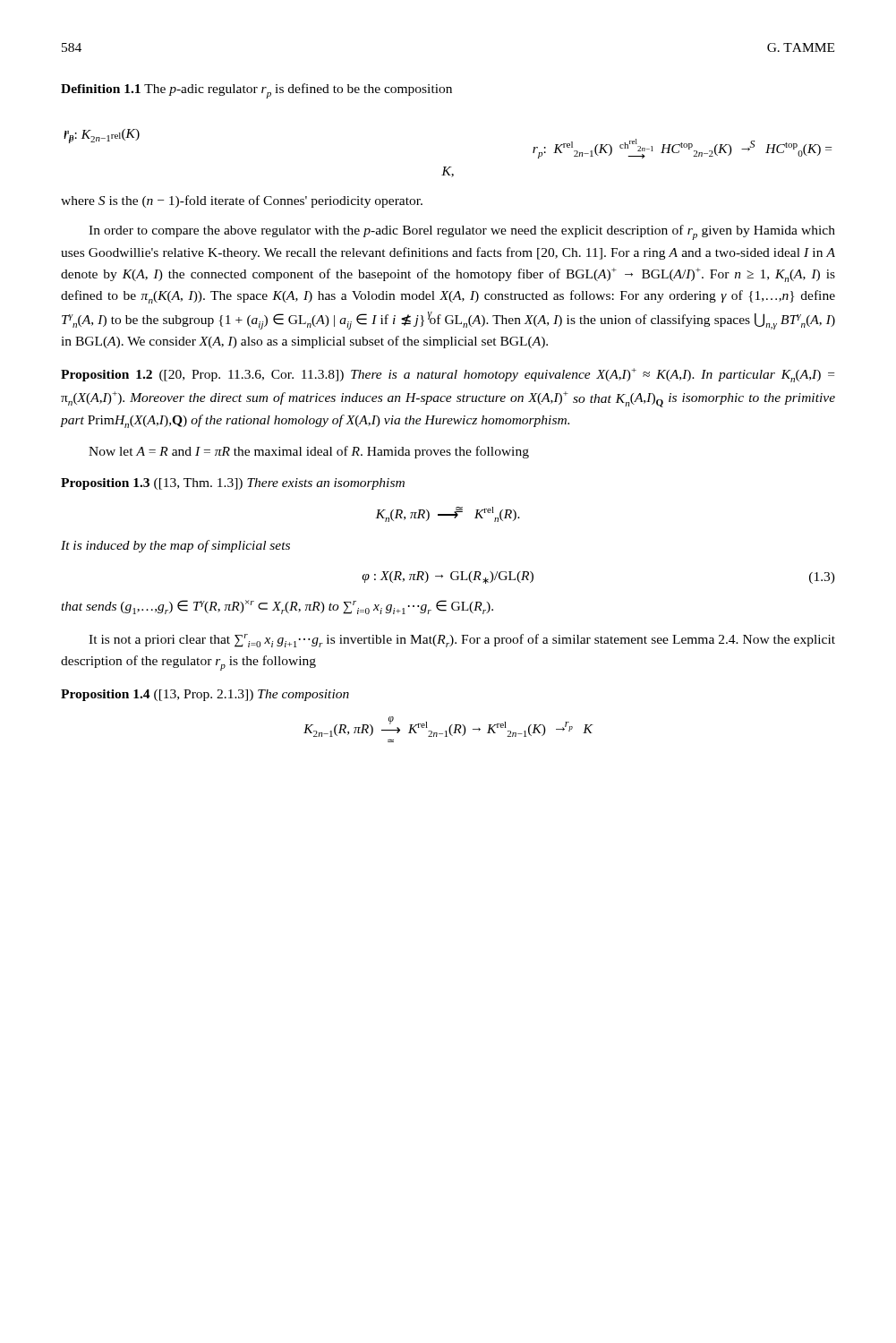The image size is (896, 1343).
Task: Point to the text starting "It is not a priori"
Action: point(448,650)
